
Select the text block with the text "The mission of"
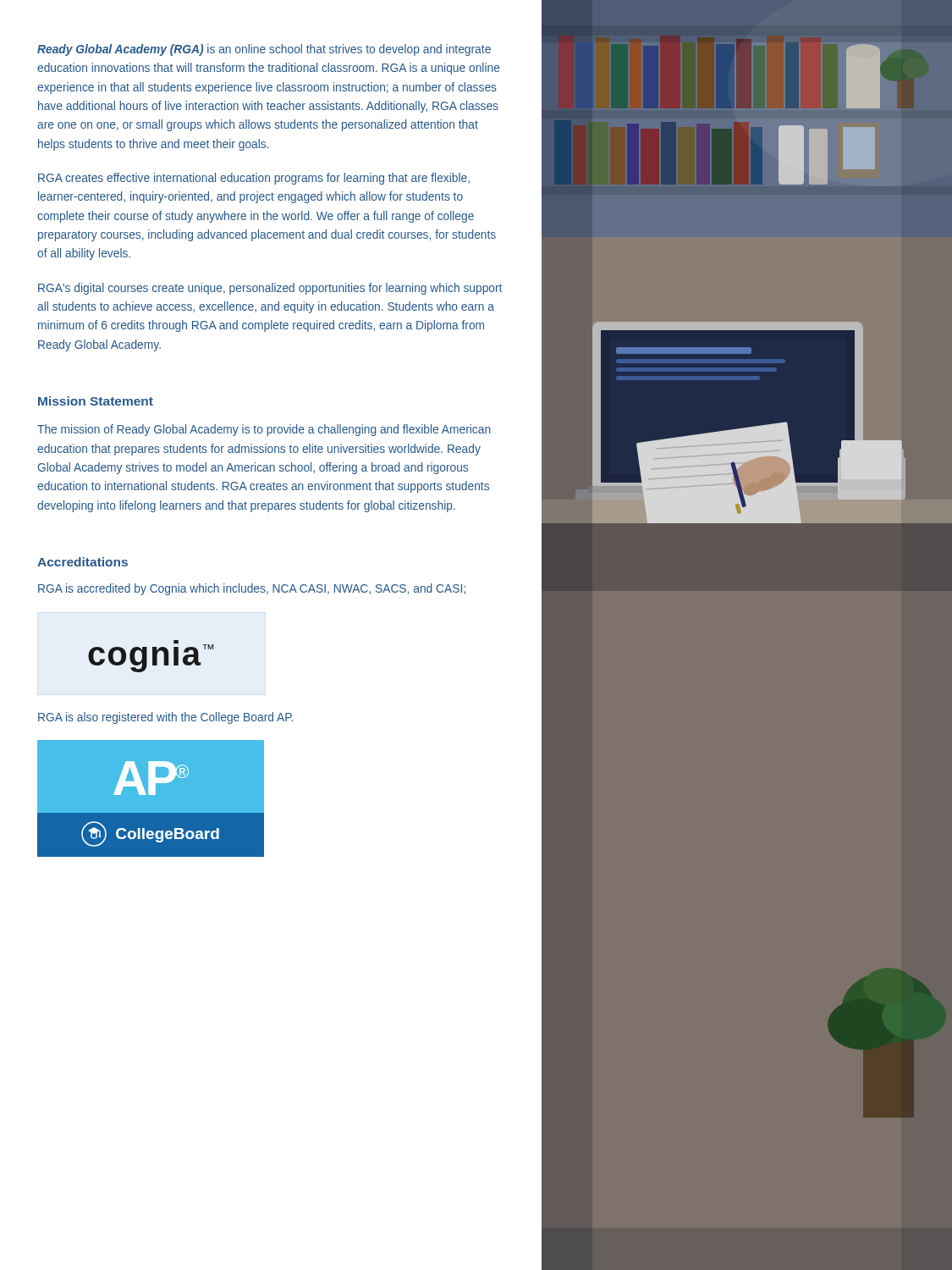[264, 468]
